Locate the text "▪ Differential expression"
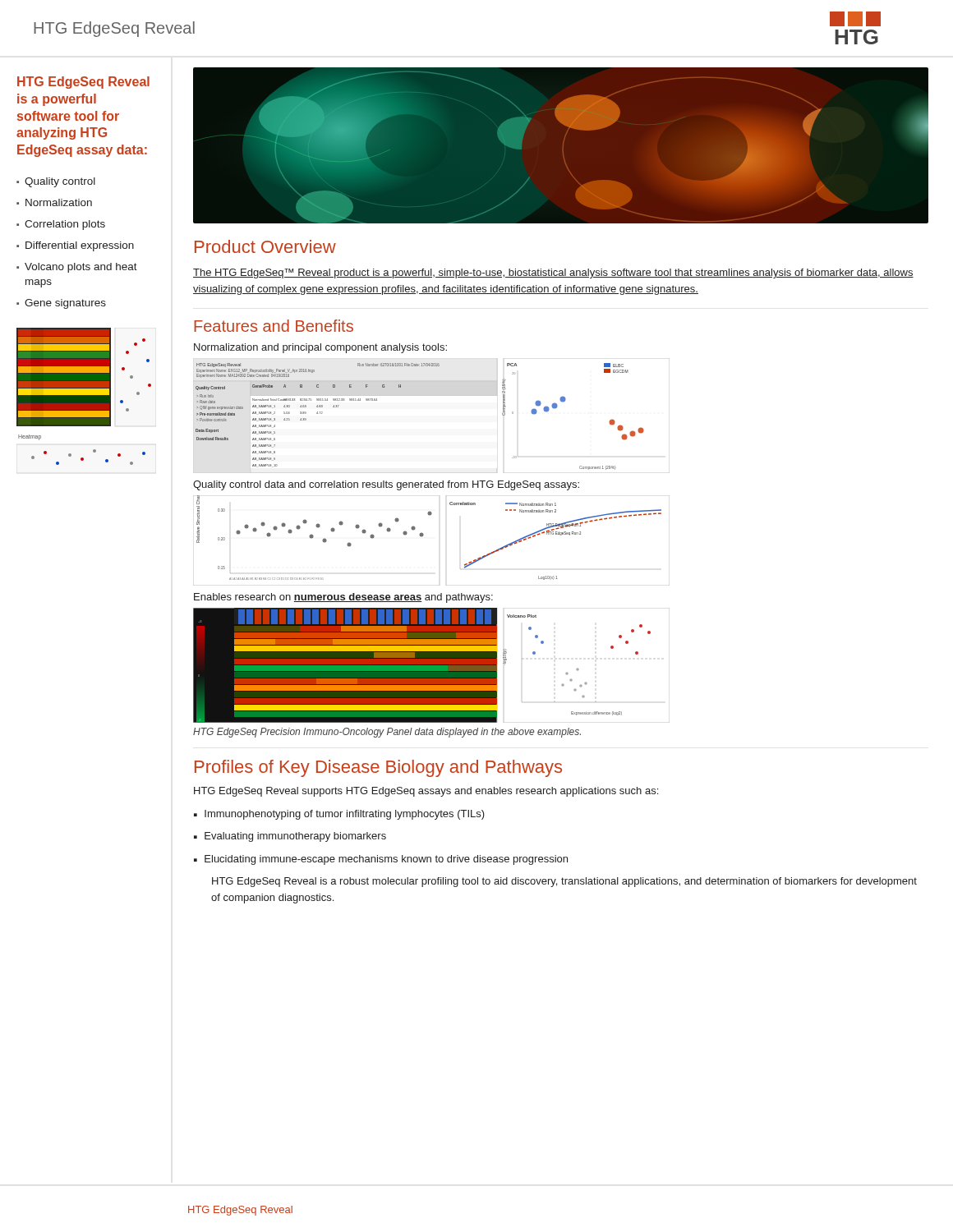This screenshot has height=1232, width=953. coord(75,246)
